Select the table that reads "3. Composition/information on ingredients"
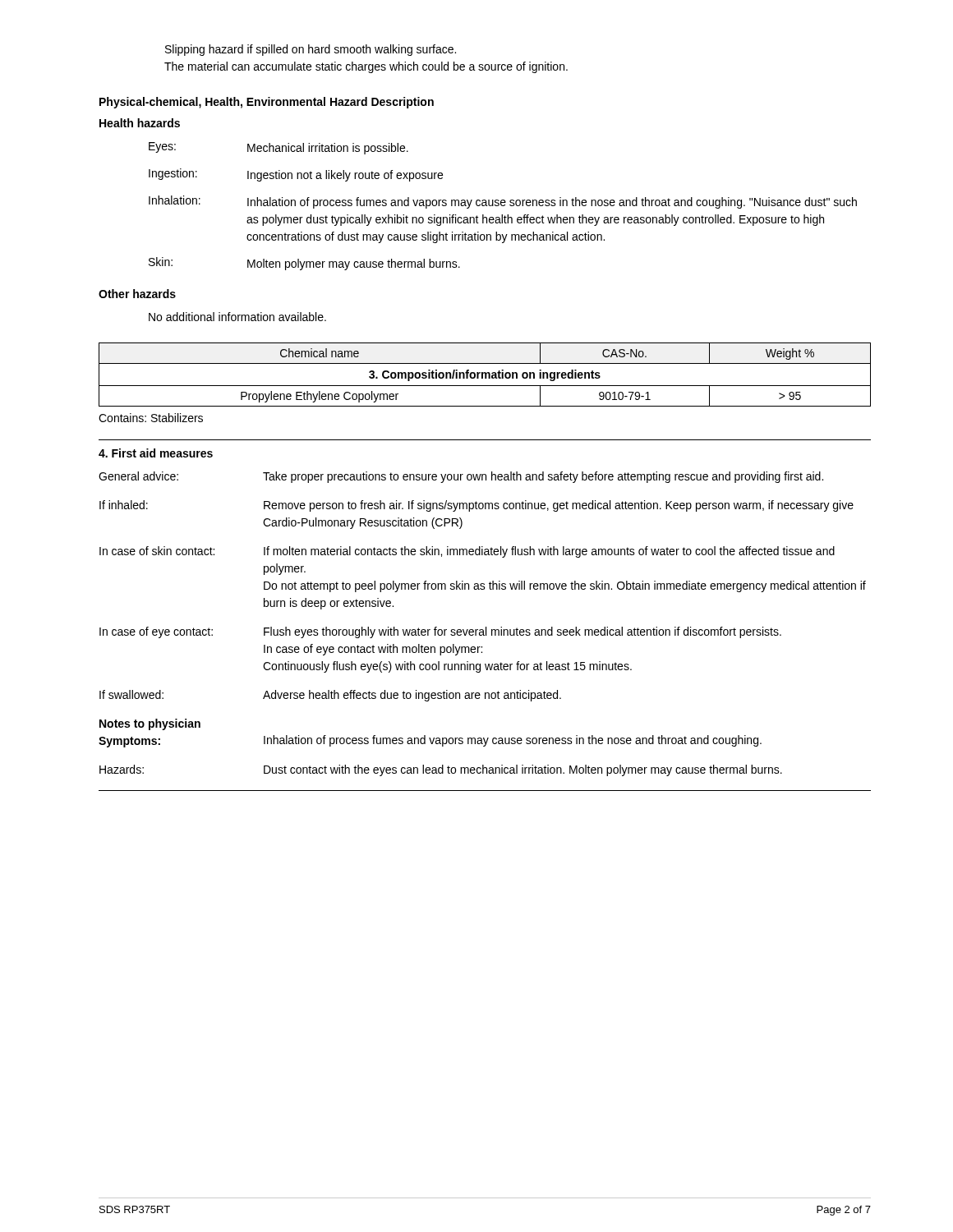This screenshot has height=1232, width=953. 485,375
